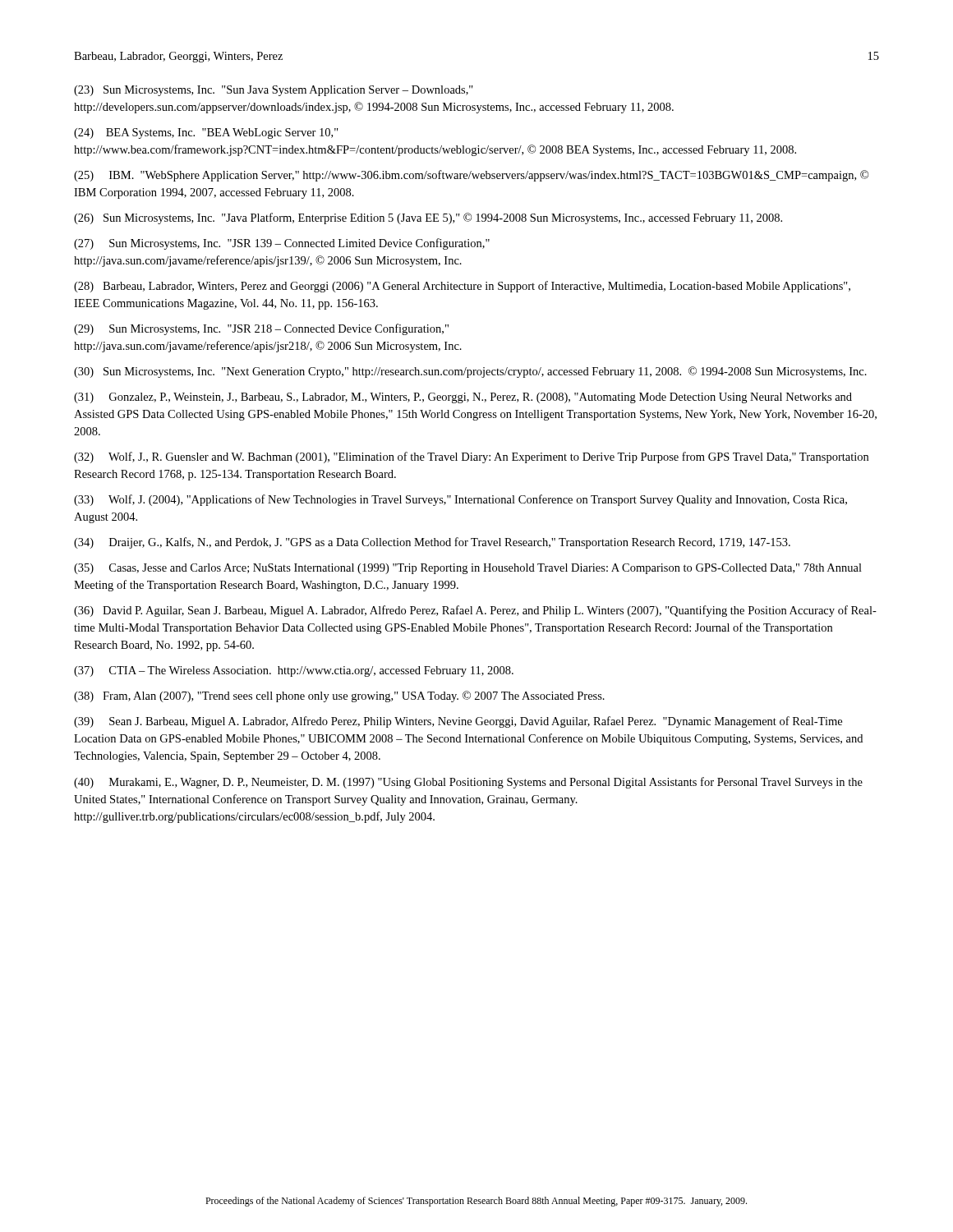
Task: Where is the passage that starts "(34) Draijer, G., Kalfs, N.,"?
Action: (432, 542)
